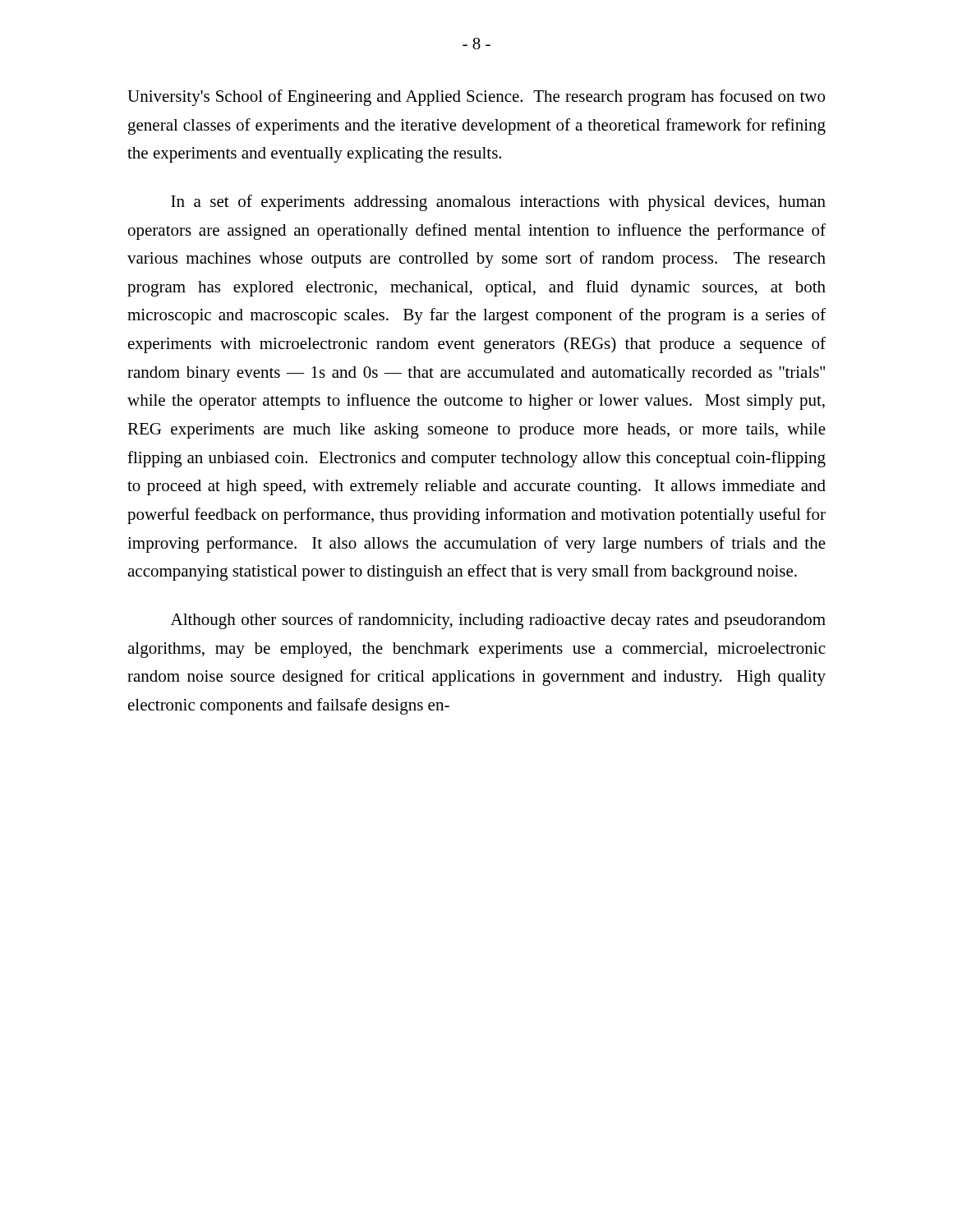Where is the passage that starts "University's School of Engineering and Applied"?
This screenshot has height=1232, width=953.
tap(476, 125)
